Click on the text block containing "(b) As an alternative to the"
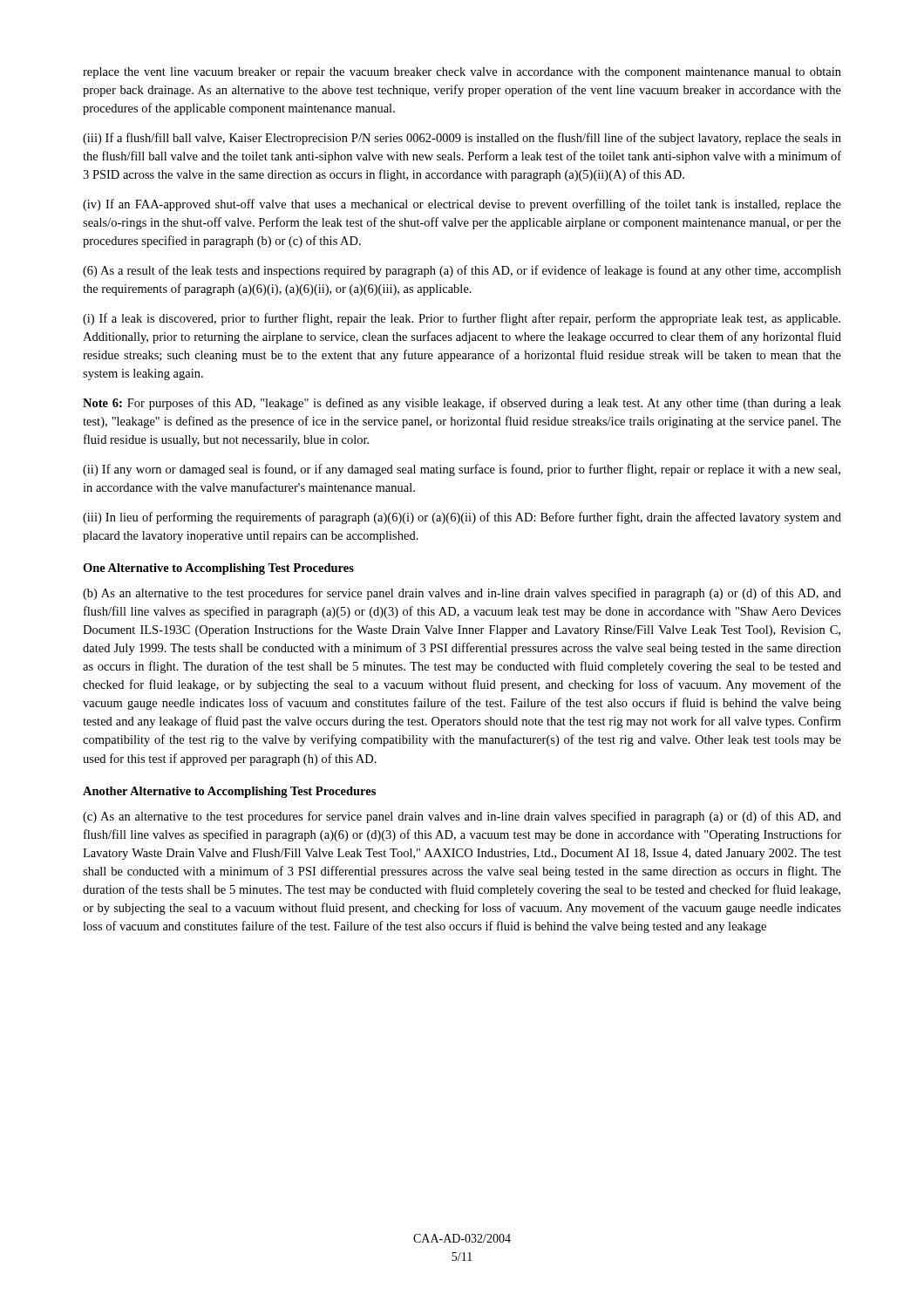This screenshot has width=924, height=1308. point(462,676)
